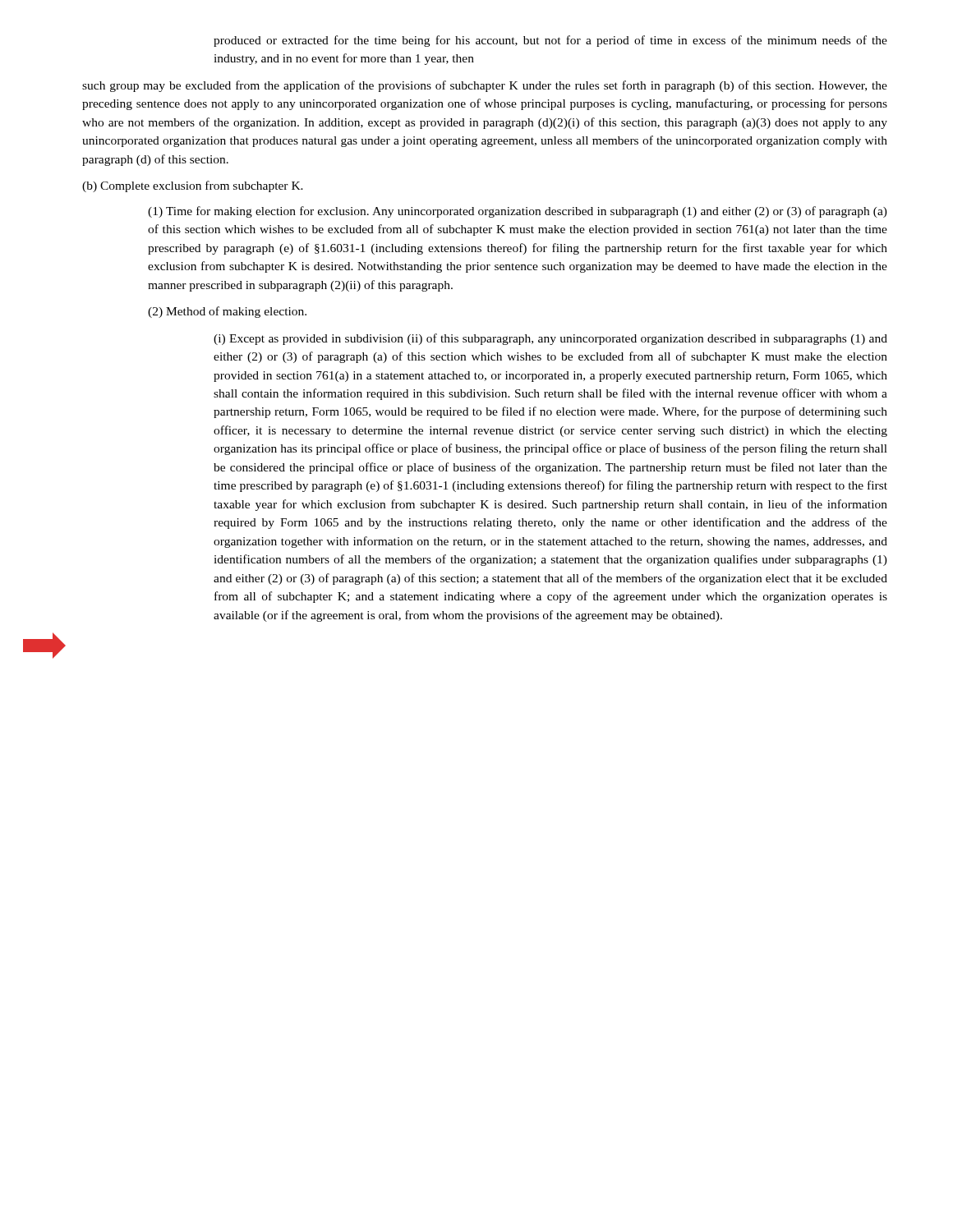Navigate to the element starting "produced or extracted for"
The image size is (953, 1232).
[550, 49]
